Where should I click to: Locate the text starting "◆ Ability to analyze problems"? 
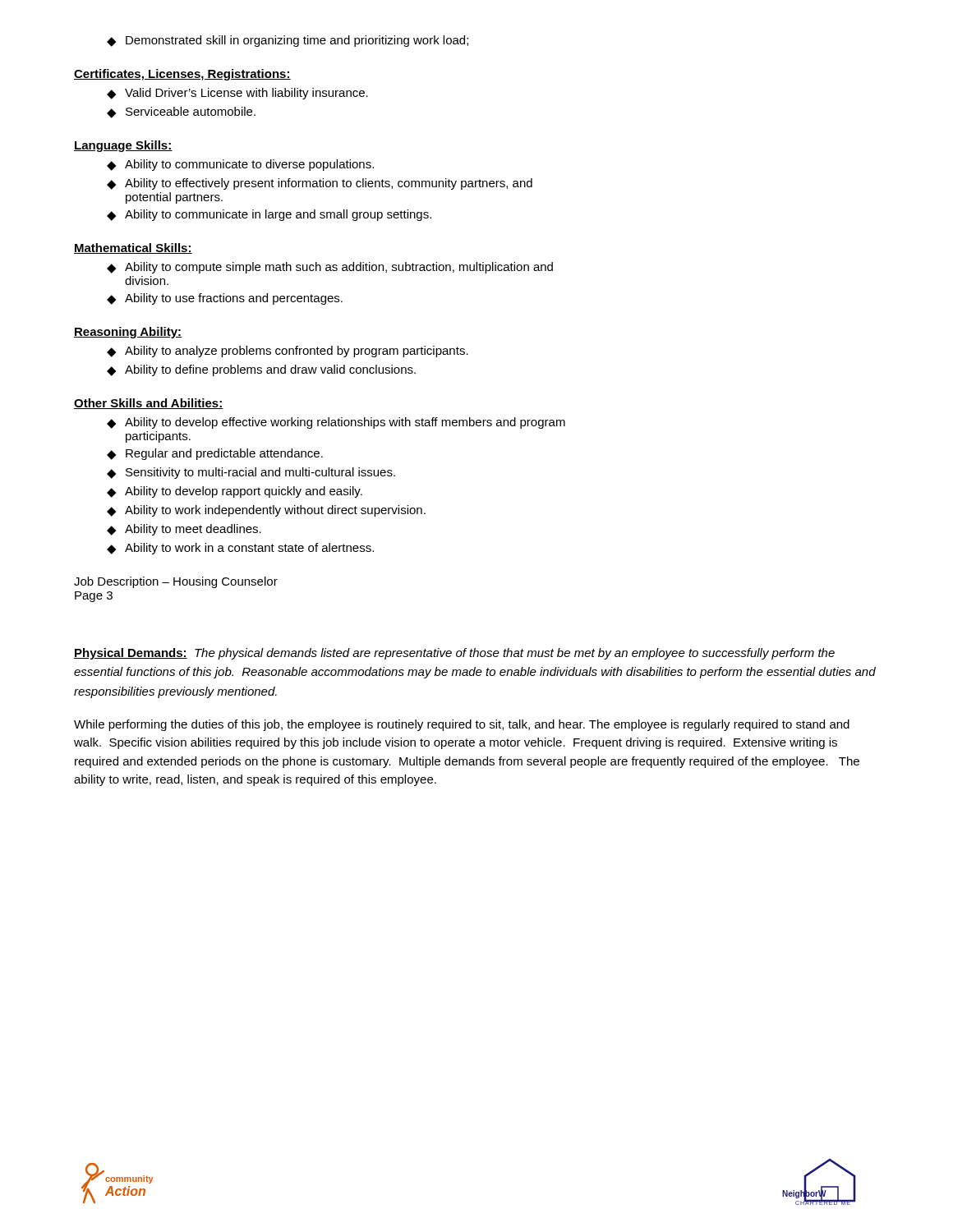coord(288,351)
